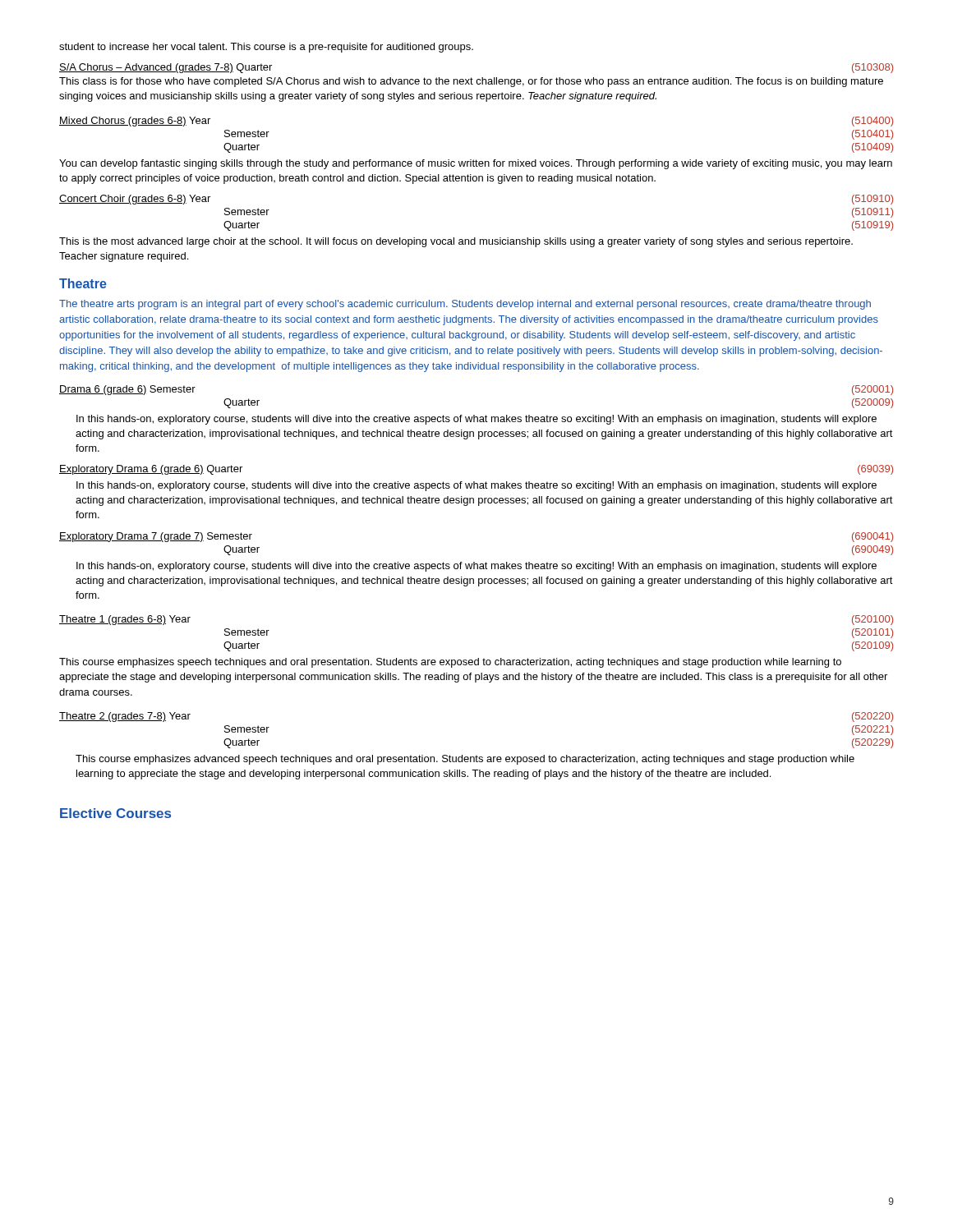
Task: Select the text block that reads "Drama 6 (grade 6)"
Action: (476, 419)
